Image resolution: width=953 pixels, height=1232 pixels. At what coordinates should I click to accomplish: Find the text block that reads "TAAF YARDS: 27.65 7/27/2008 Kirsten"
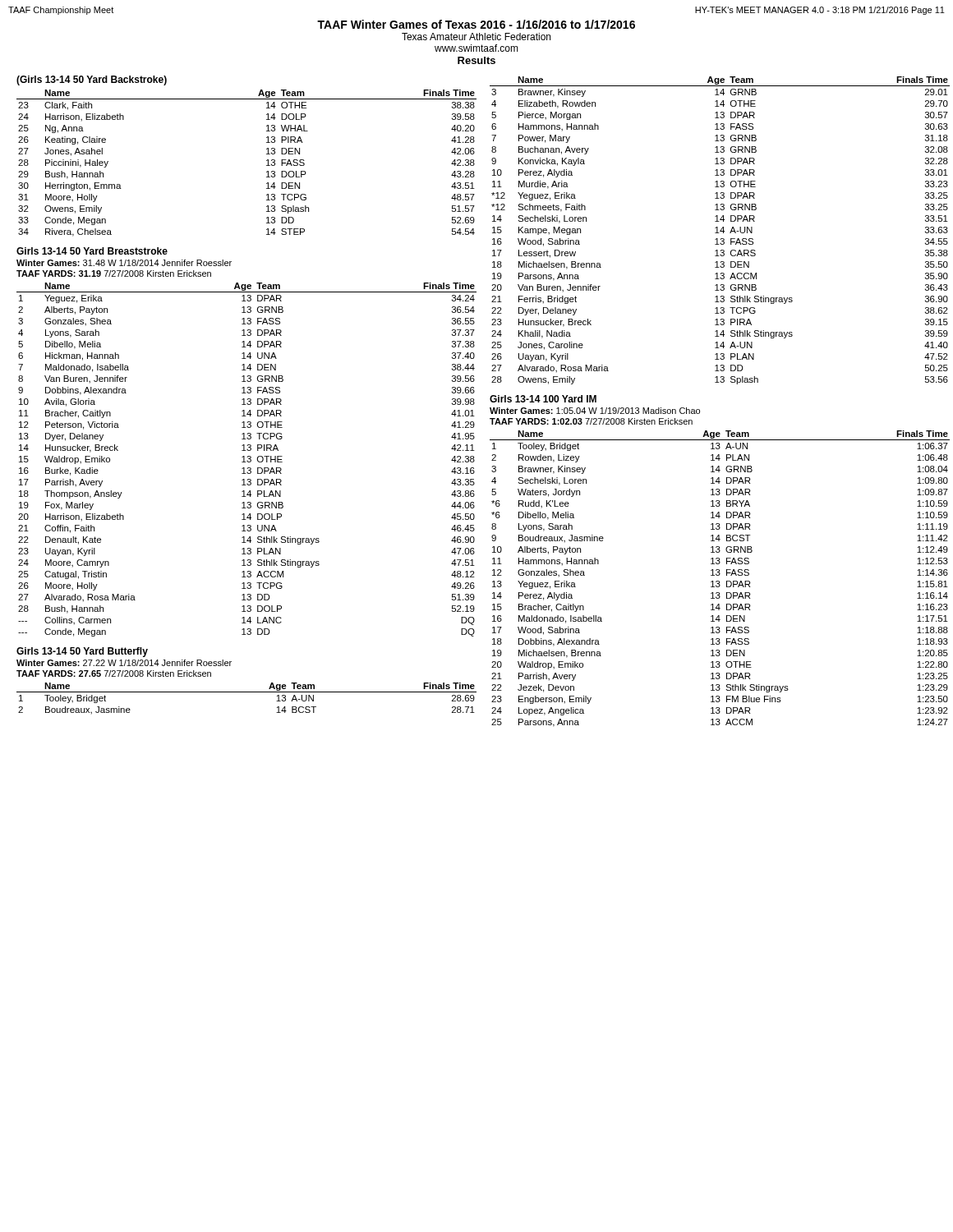point(114,674)
